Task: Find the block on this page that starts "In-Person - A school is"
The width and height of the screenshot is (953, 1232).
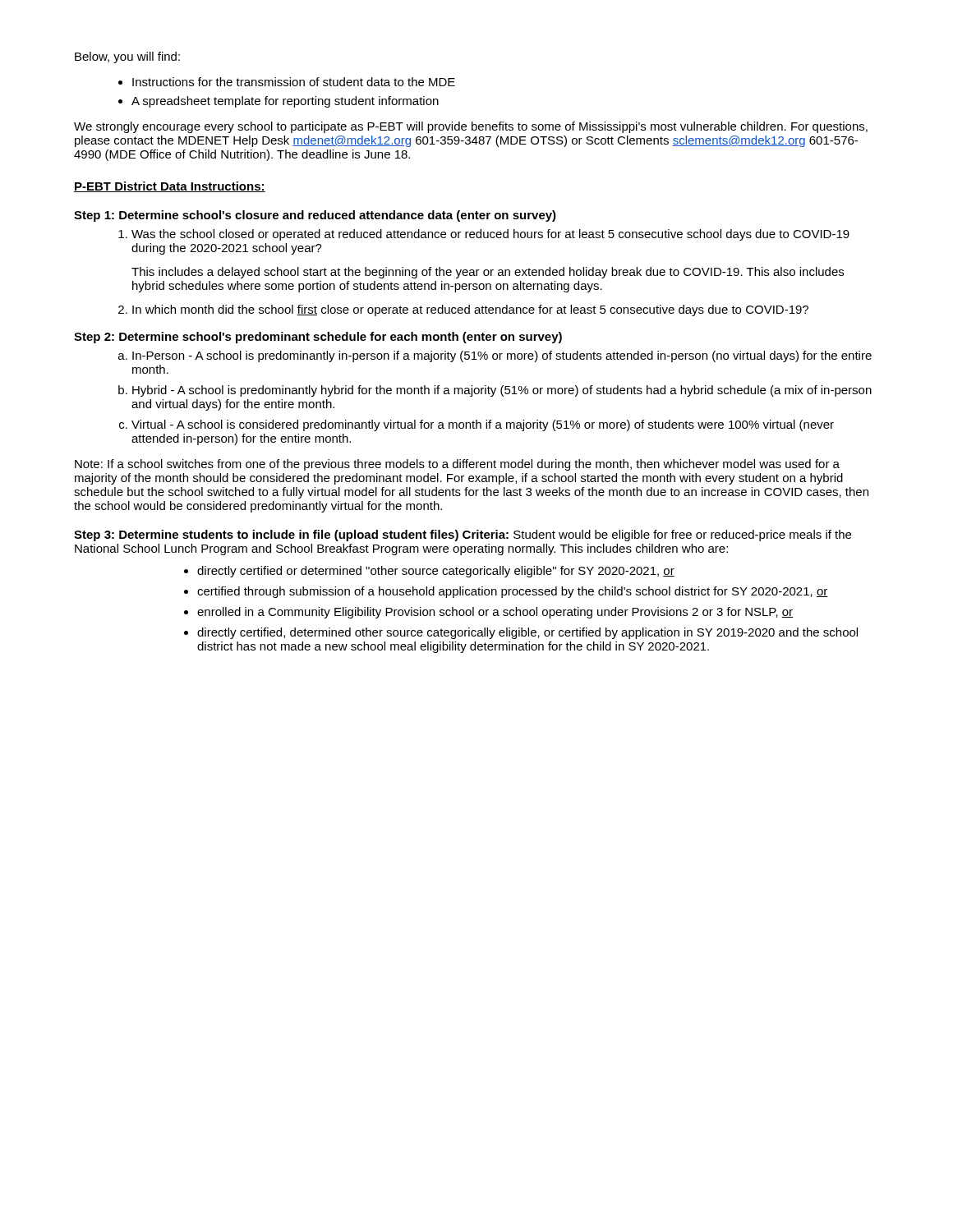Action: (502, 362)
